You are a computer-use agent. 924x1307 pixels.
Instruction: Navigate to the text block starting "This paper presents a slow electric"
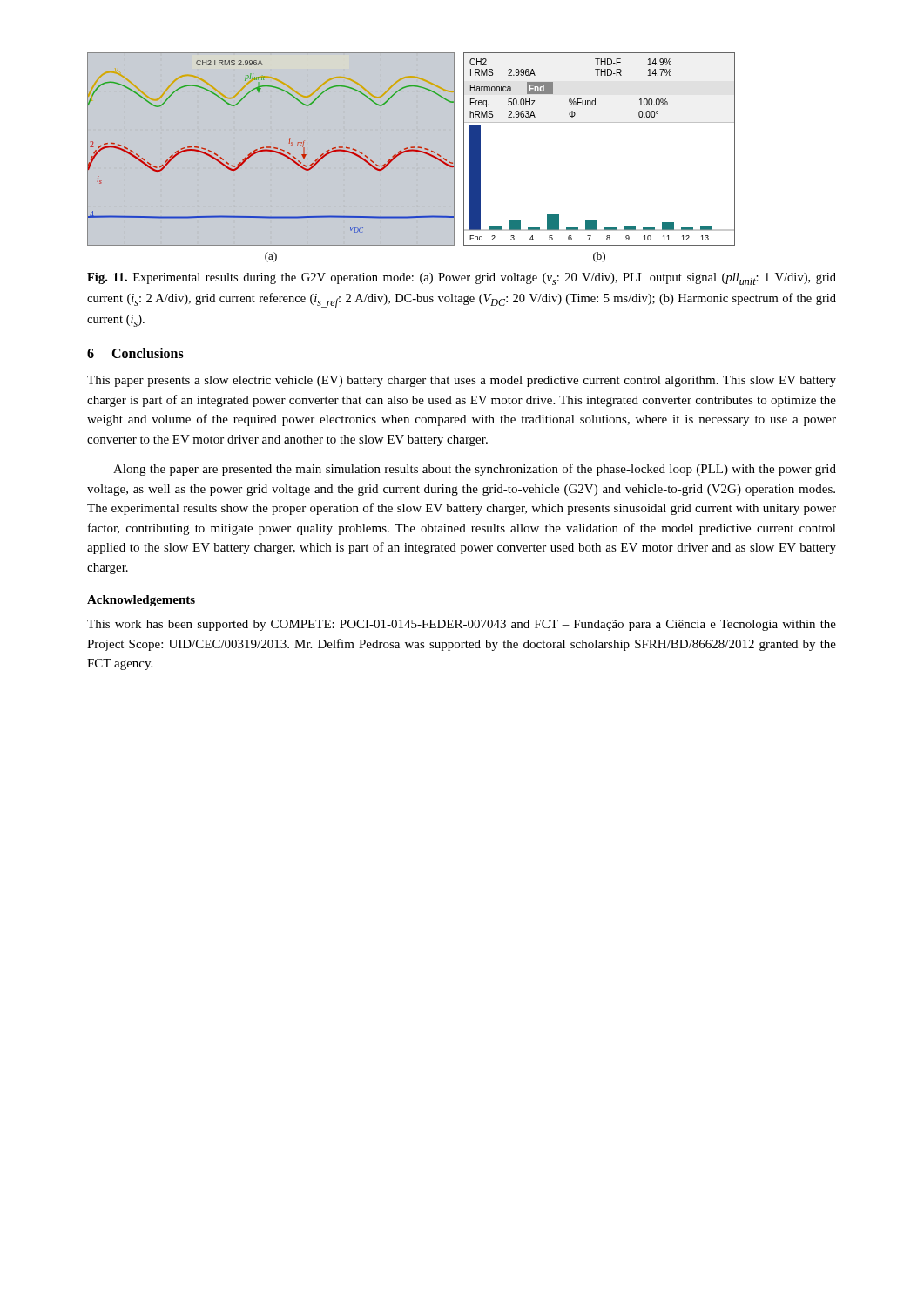[x=462, y=410]
